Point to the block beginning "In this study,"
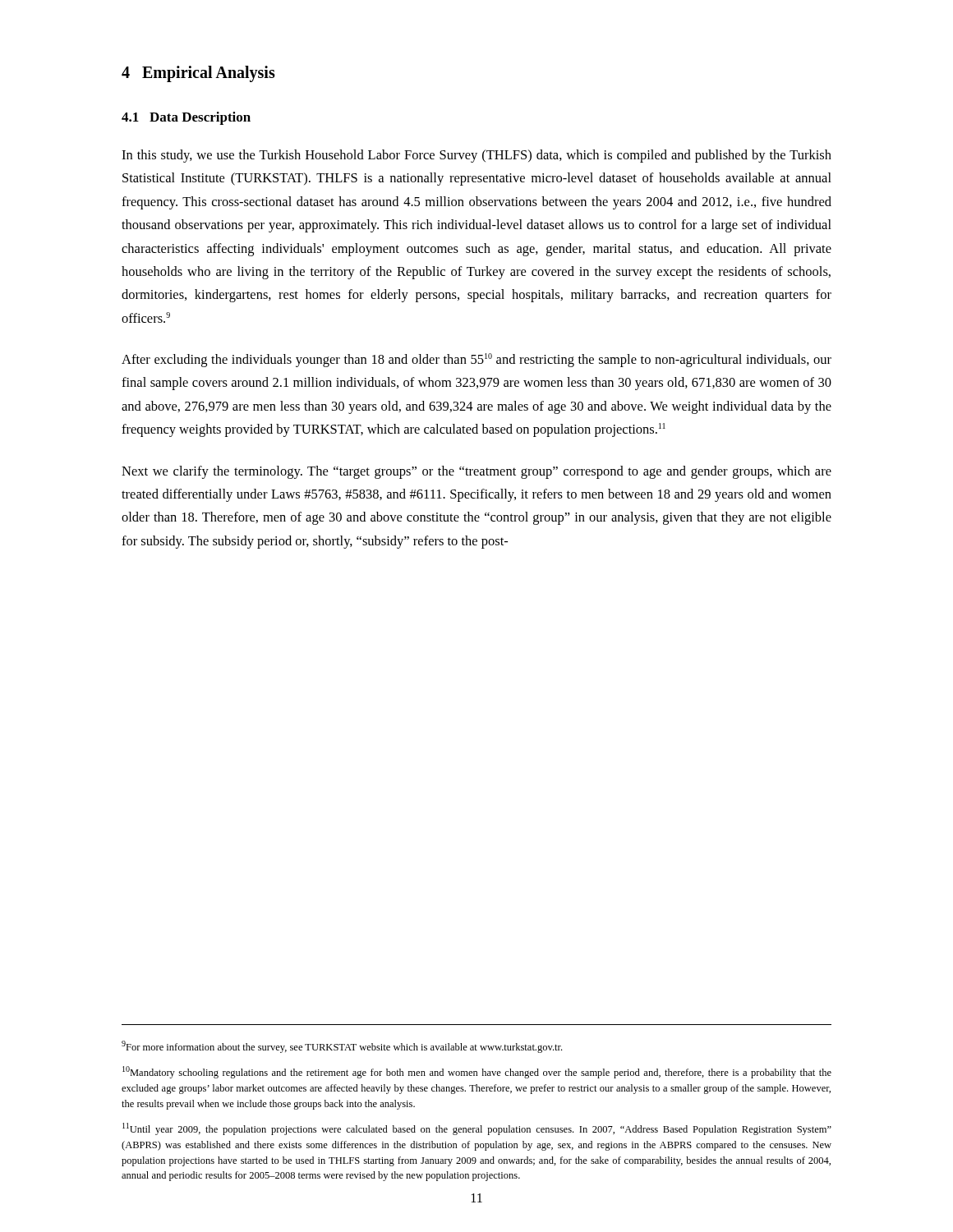Viewport: 953px width, 1232px height. pos(476,237)
